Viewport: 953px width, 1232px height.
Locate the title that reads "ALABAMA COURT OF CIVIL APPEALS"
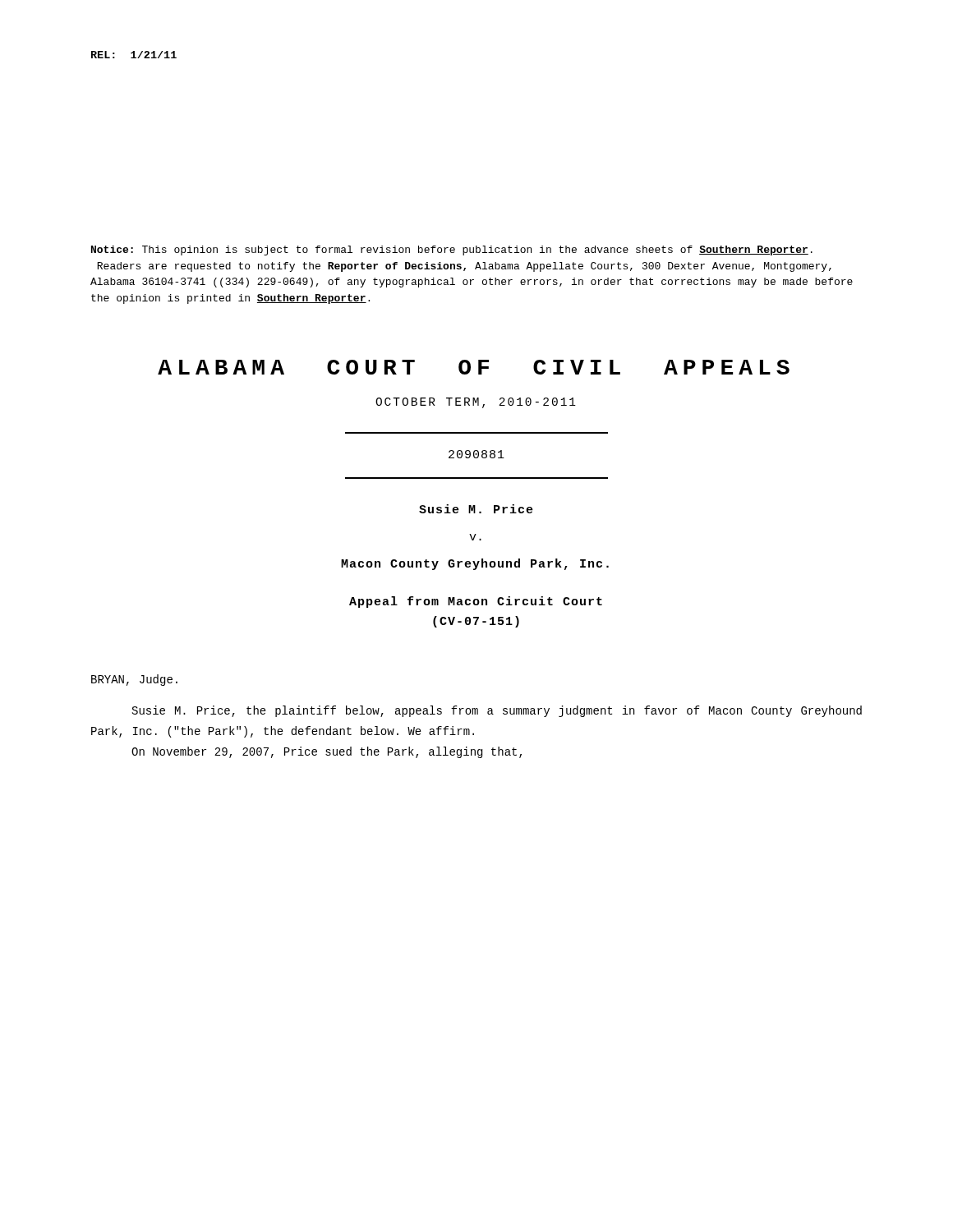tap(476, 368)
